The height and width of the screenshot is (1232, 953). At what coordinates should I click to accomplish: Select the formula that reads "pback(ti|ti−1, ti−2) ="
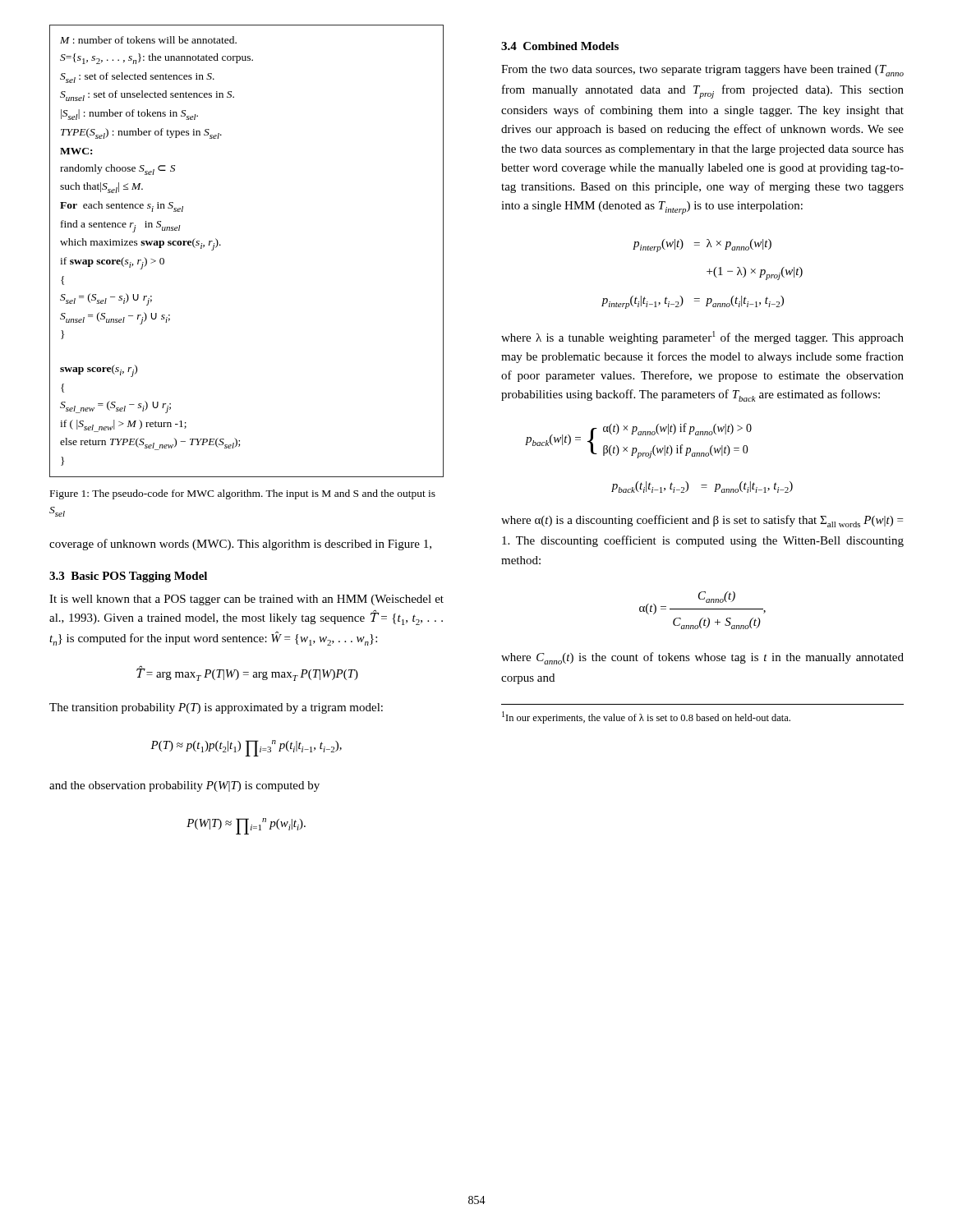702,486
